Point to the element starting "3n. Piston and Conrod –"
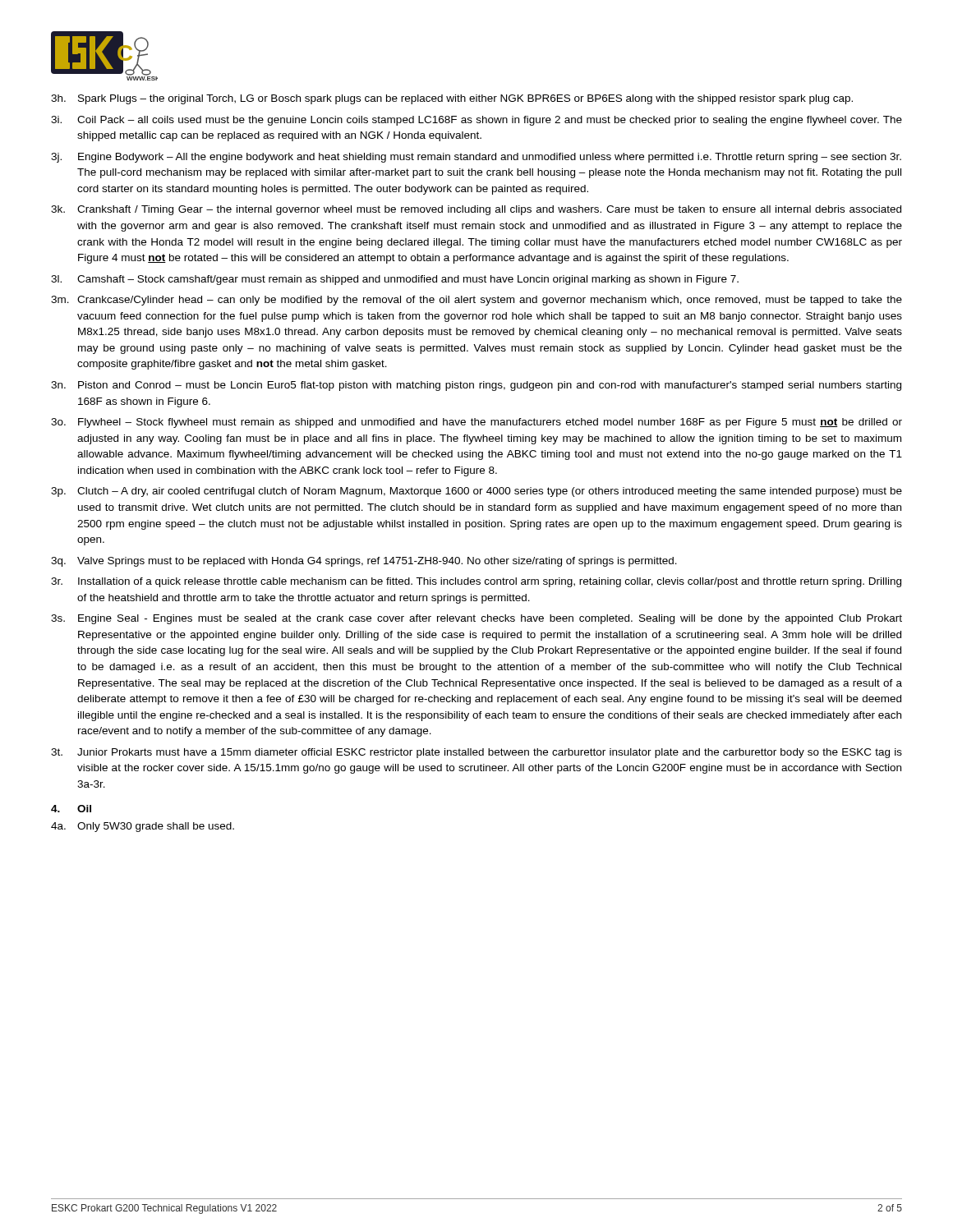Viewport: 953px width, 1232px height. tap(476, 393)
